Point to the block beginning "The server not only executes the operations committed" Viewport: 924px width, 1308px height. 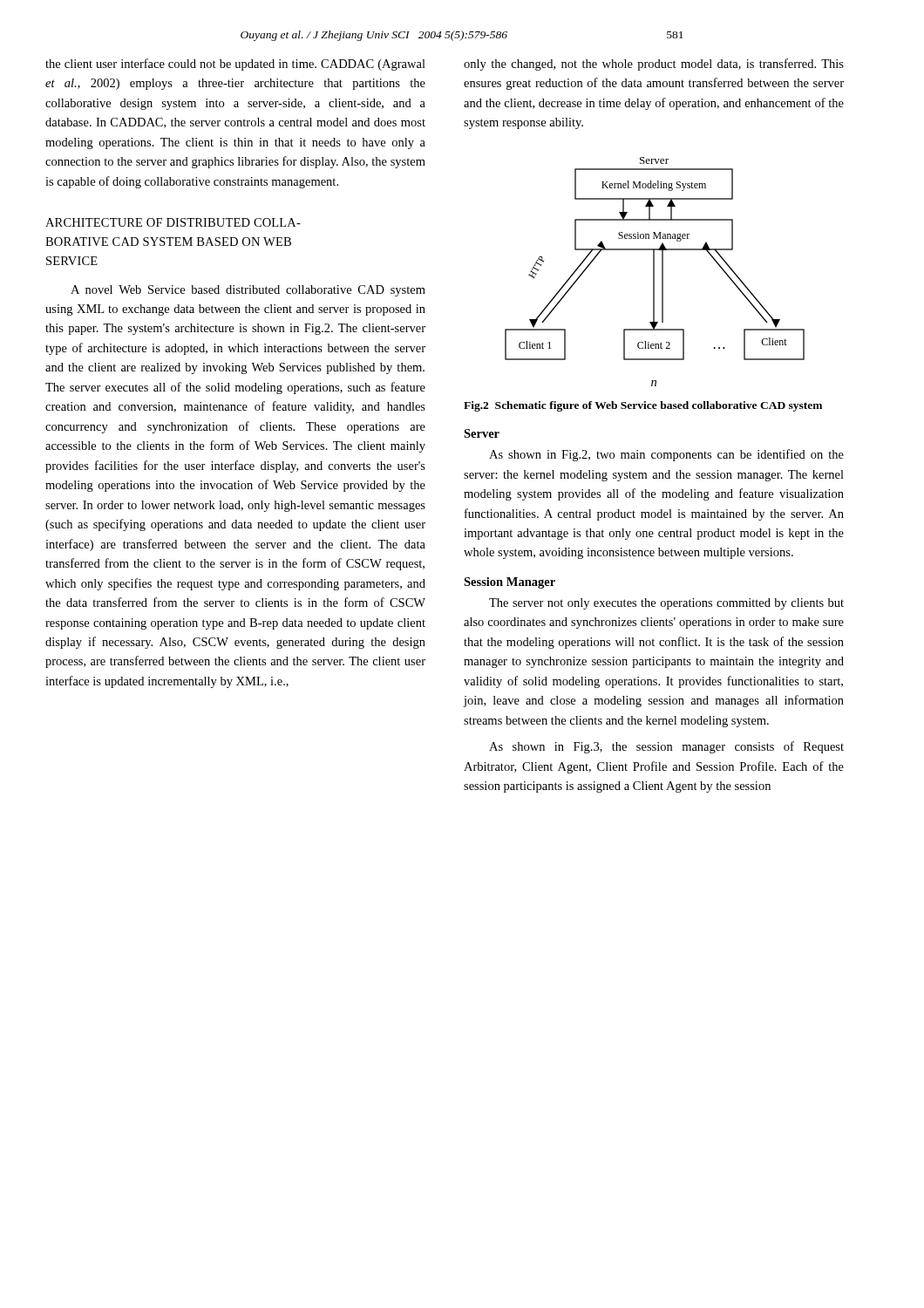click(x=654, y=694)
